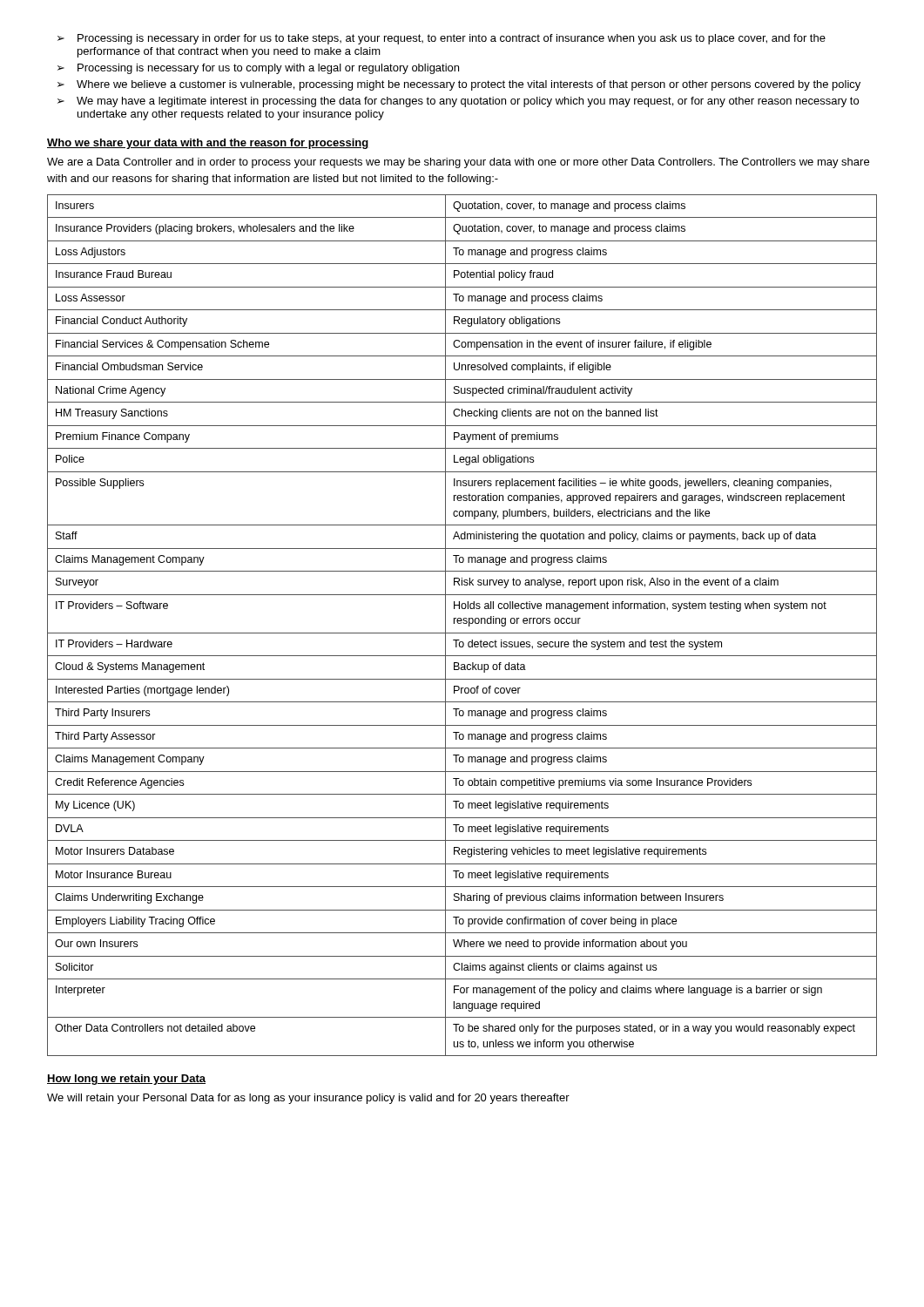
Task: Select the block starting "How long we"
Action: tap(126, 1078)
